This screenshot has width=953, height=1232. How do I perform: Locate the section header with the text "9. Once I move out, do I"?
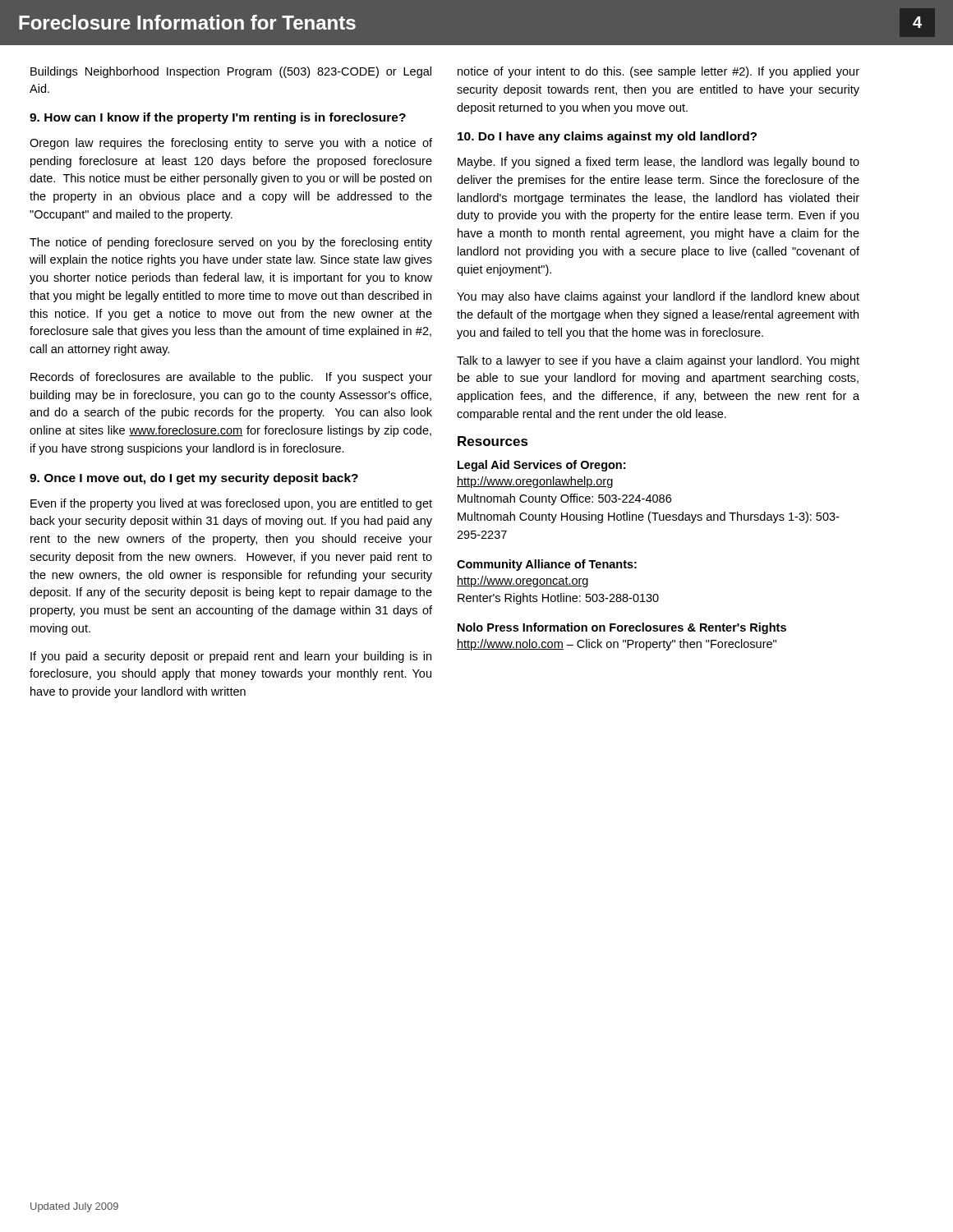pyautogui.click(x=194, y=477)
